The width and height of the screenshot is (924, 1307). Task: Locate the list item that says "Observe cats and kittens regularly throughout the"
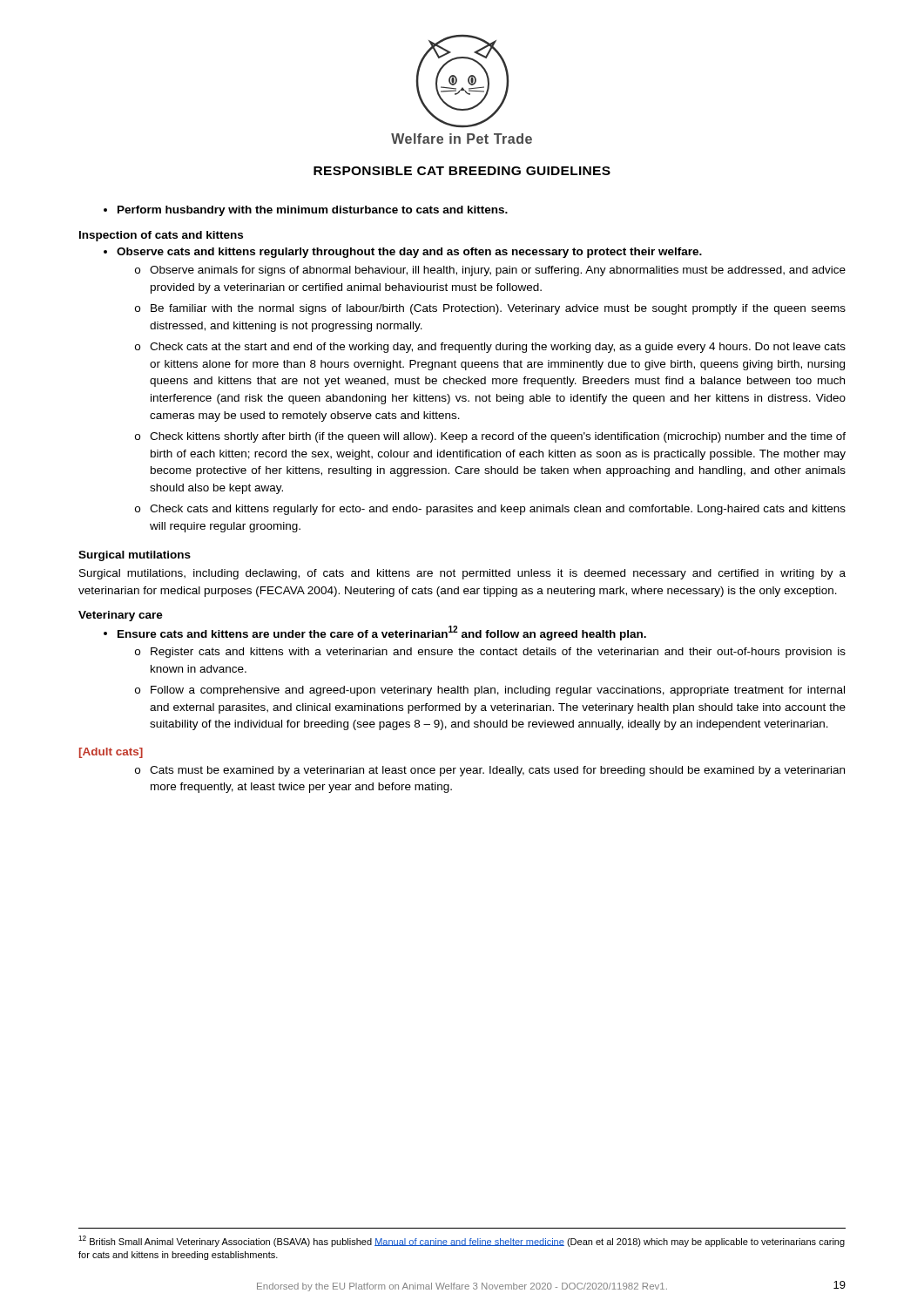pyautogui.click(x=470, y=251)
